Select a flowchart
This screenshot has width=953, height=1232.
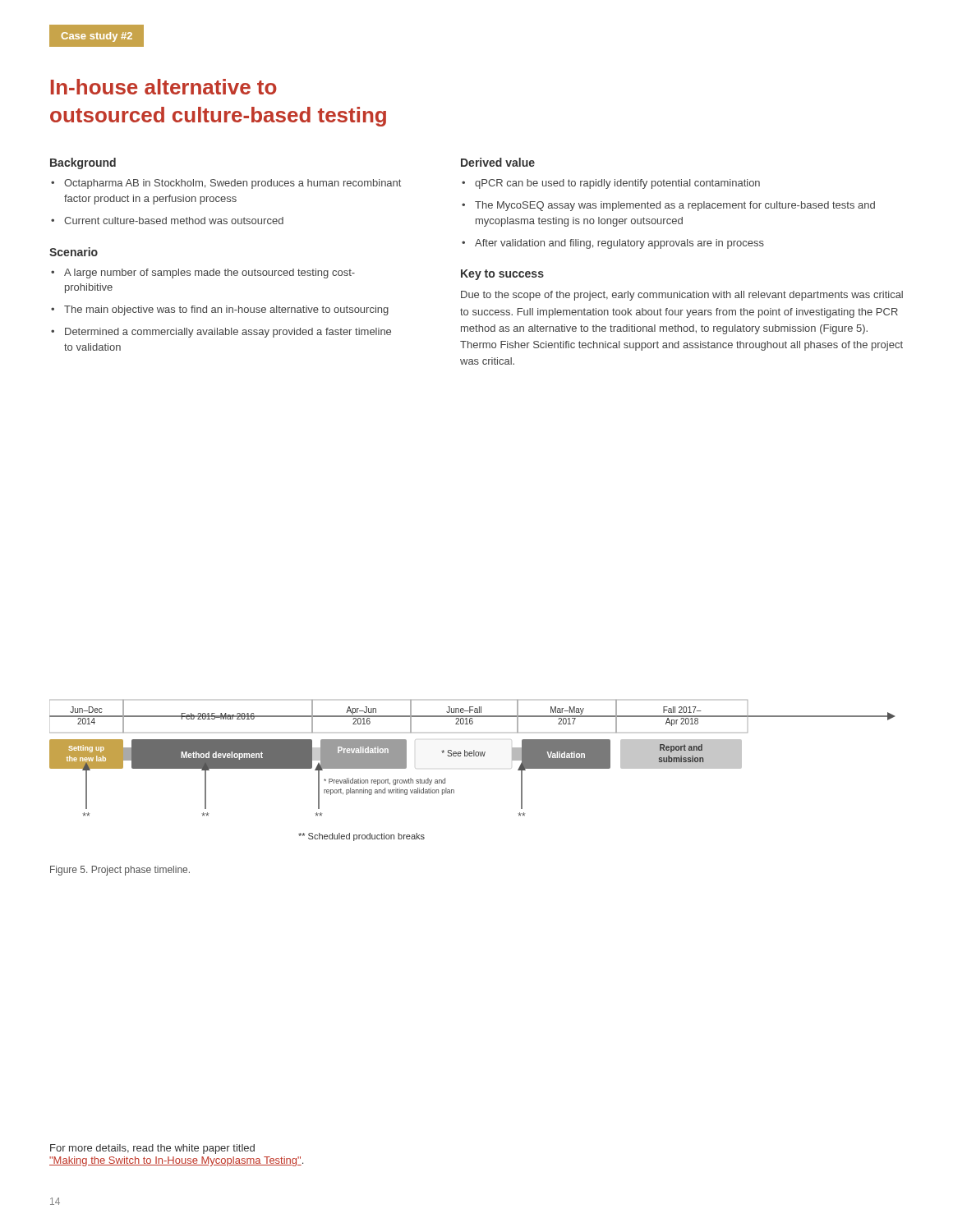[x=476, y=770]
